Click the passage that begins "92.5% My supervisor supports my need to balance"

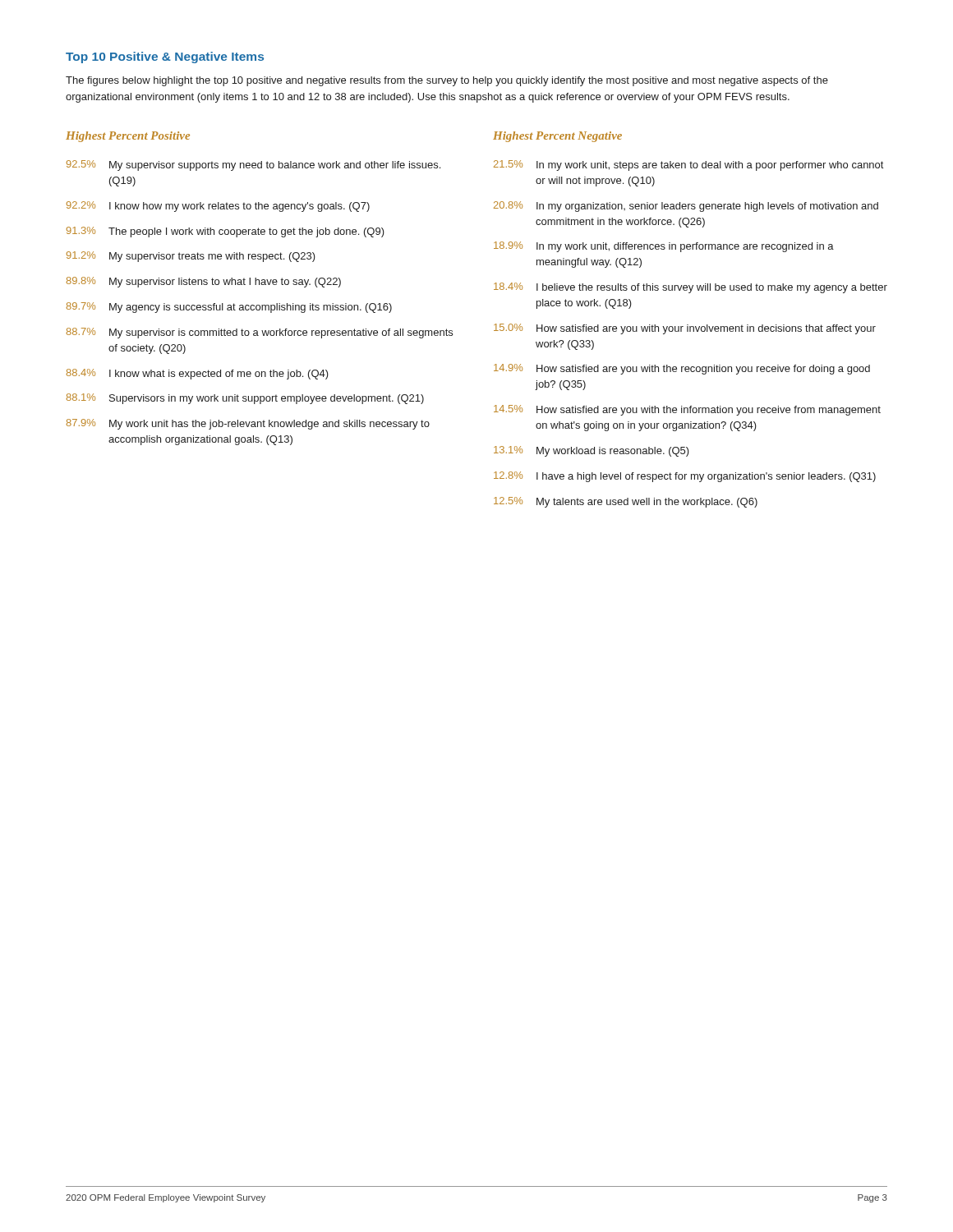[263, 173]
